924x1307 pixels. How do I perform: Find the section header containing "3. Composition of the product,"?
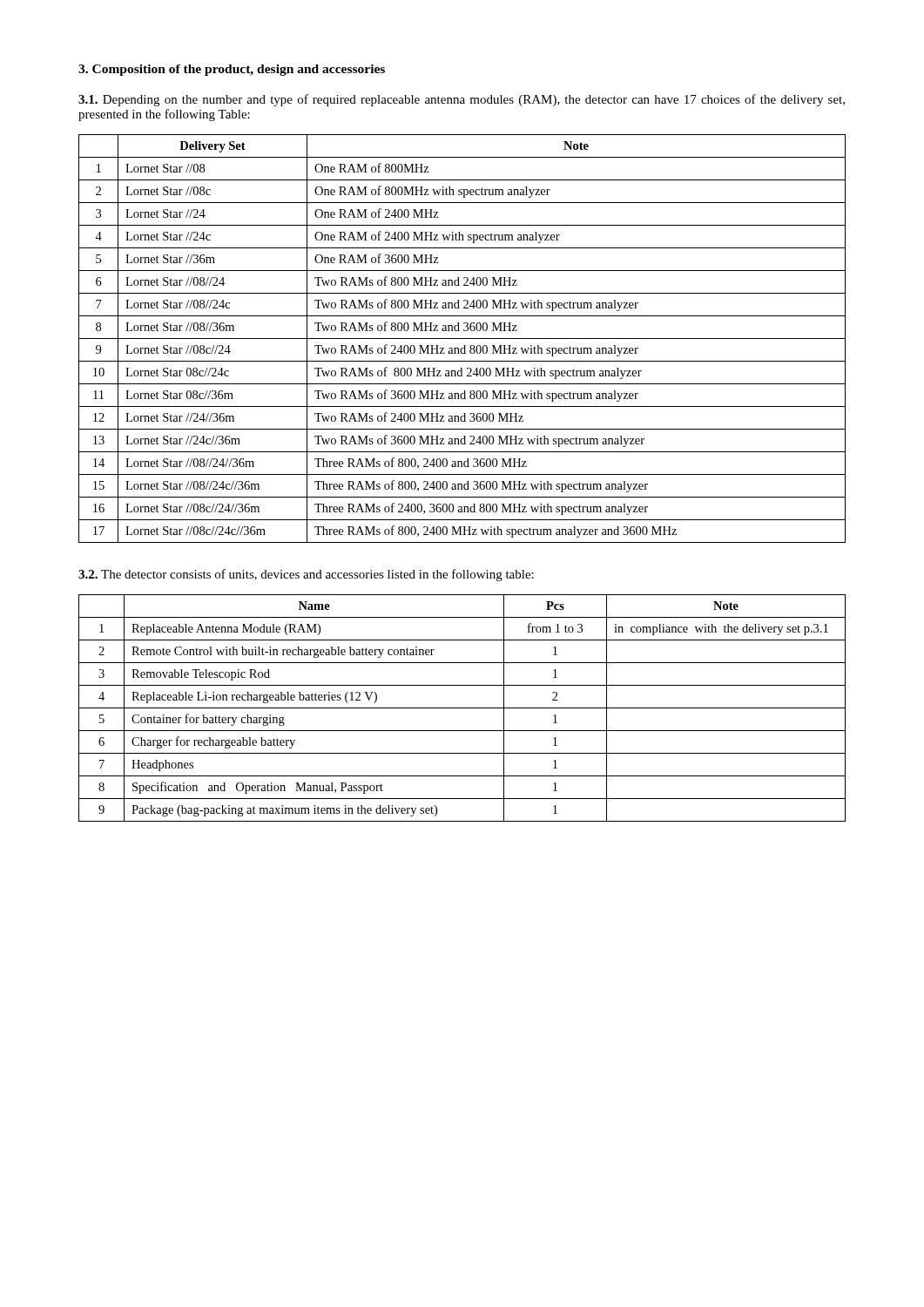pos(232,68)
